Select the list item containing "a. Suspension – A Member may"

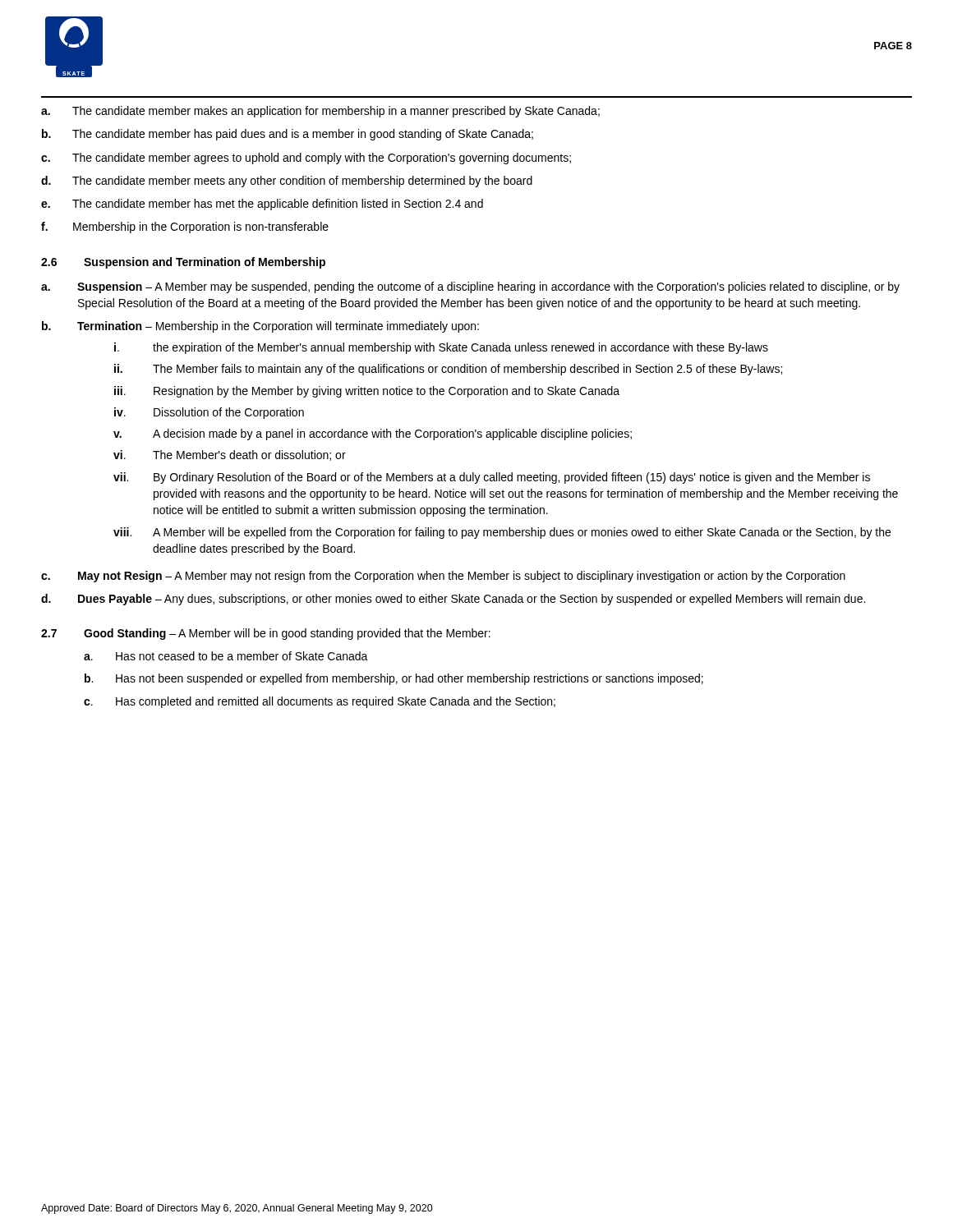click(x=476, y=295)
